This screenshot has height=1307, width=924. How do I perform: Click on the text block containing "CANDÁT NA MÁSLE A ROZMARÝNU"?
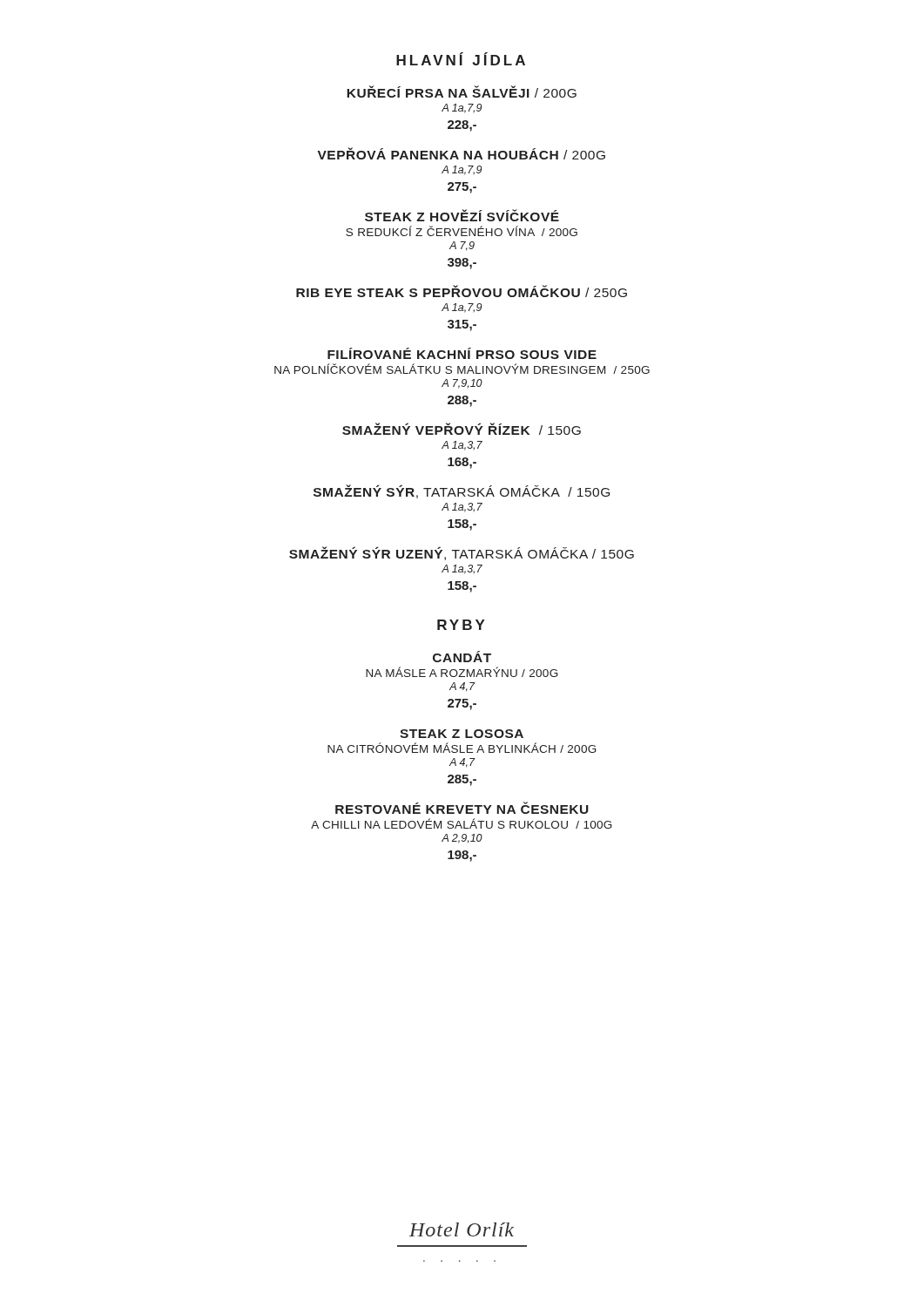[462, 680]
